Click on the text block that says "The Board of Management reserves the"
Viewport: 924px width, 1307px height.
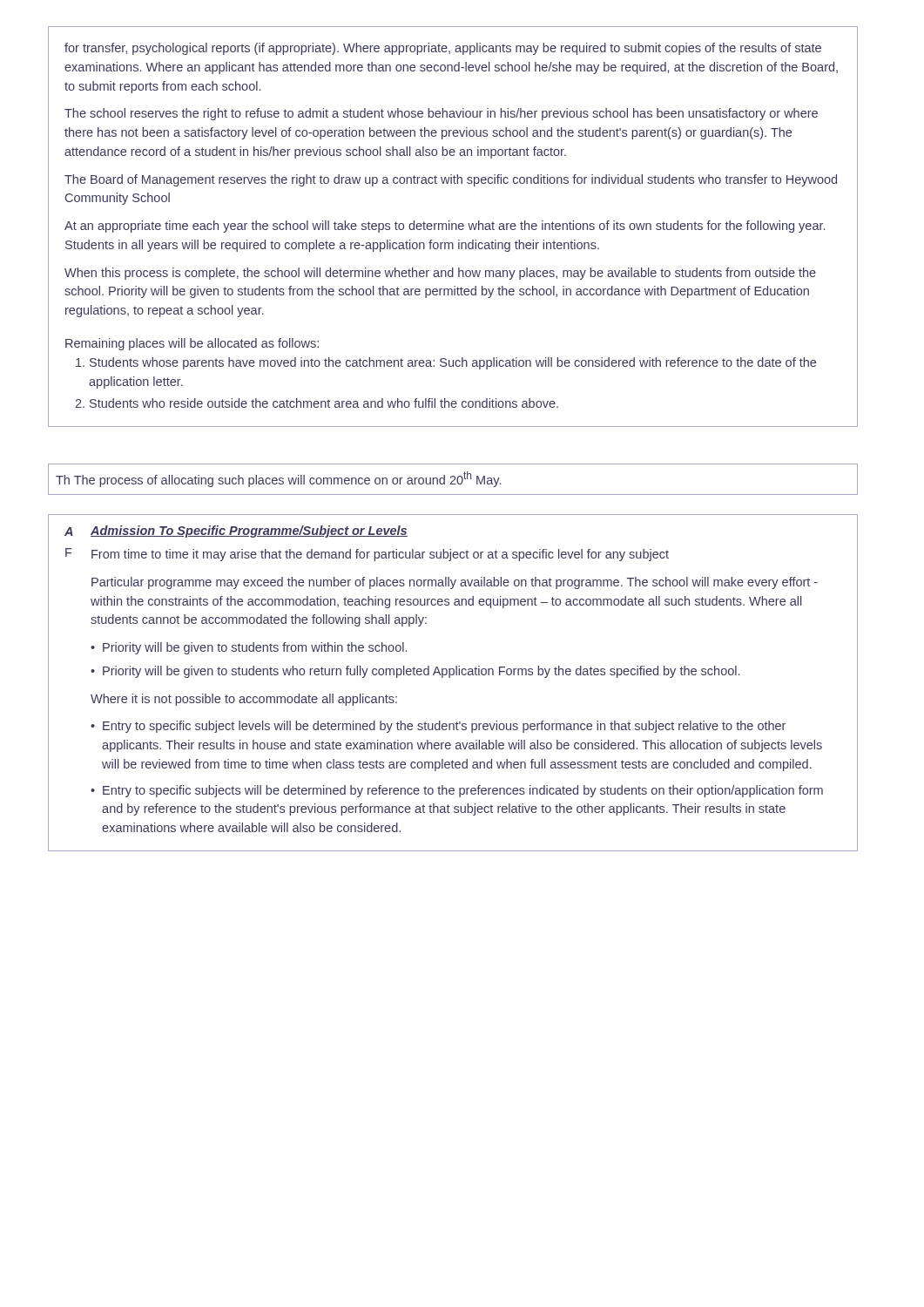(x=453, y=189)
